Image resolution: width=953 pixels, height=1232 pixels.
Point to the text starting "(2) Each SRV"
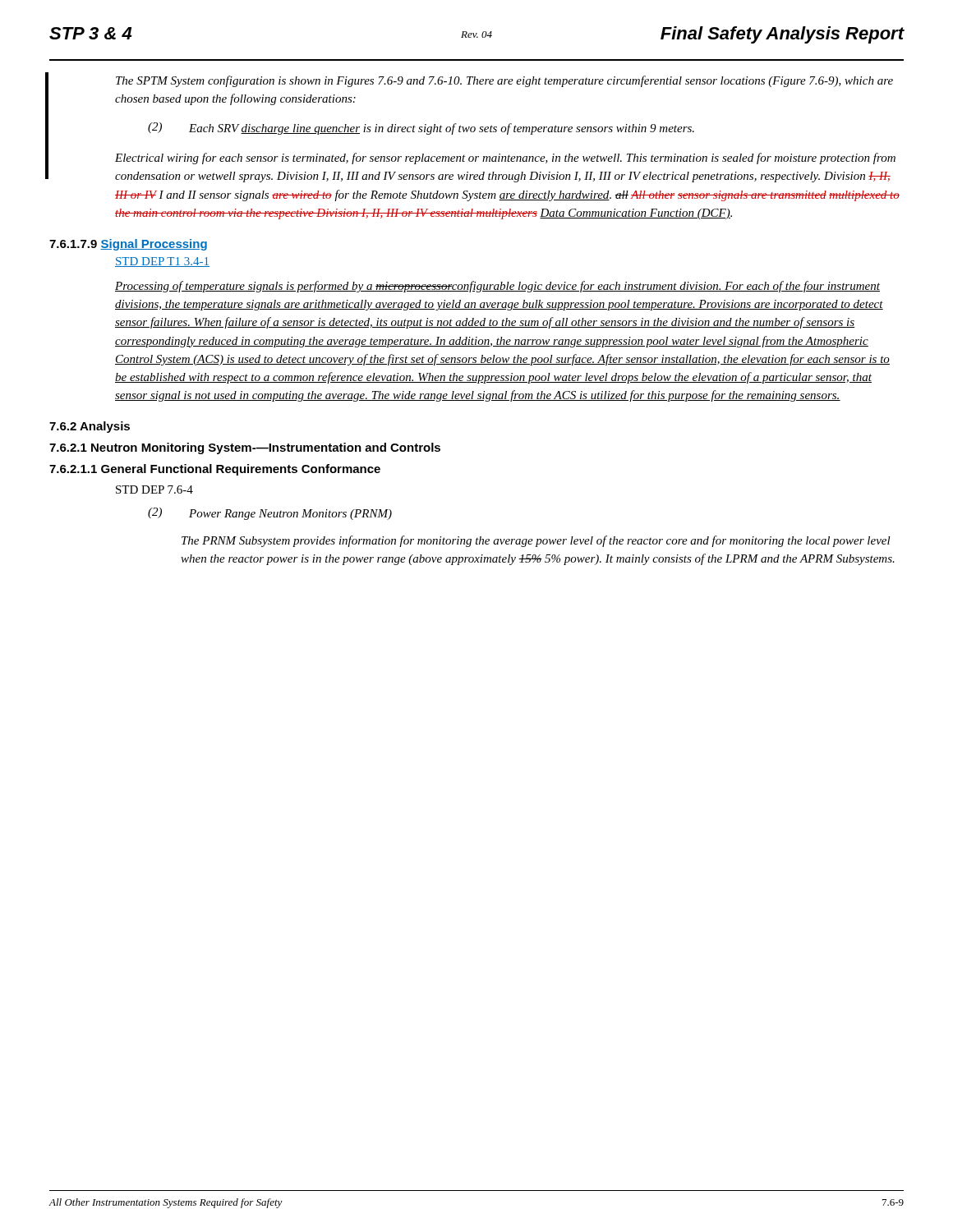coord(422,128)
